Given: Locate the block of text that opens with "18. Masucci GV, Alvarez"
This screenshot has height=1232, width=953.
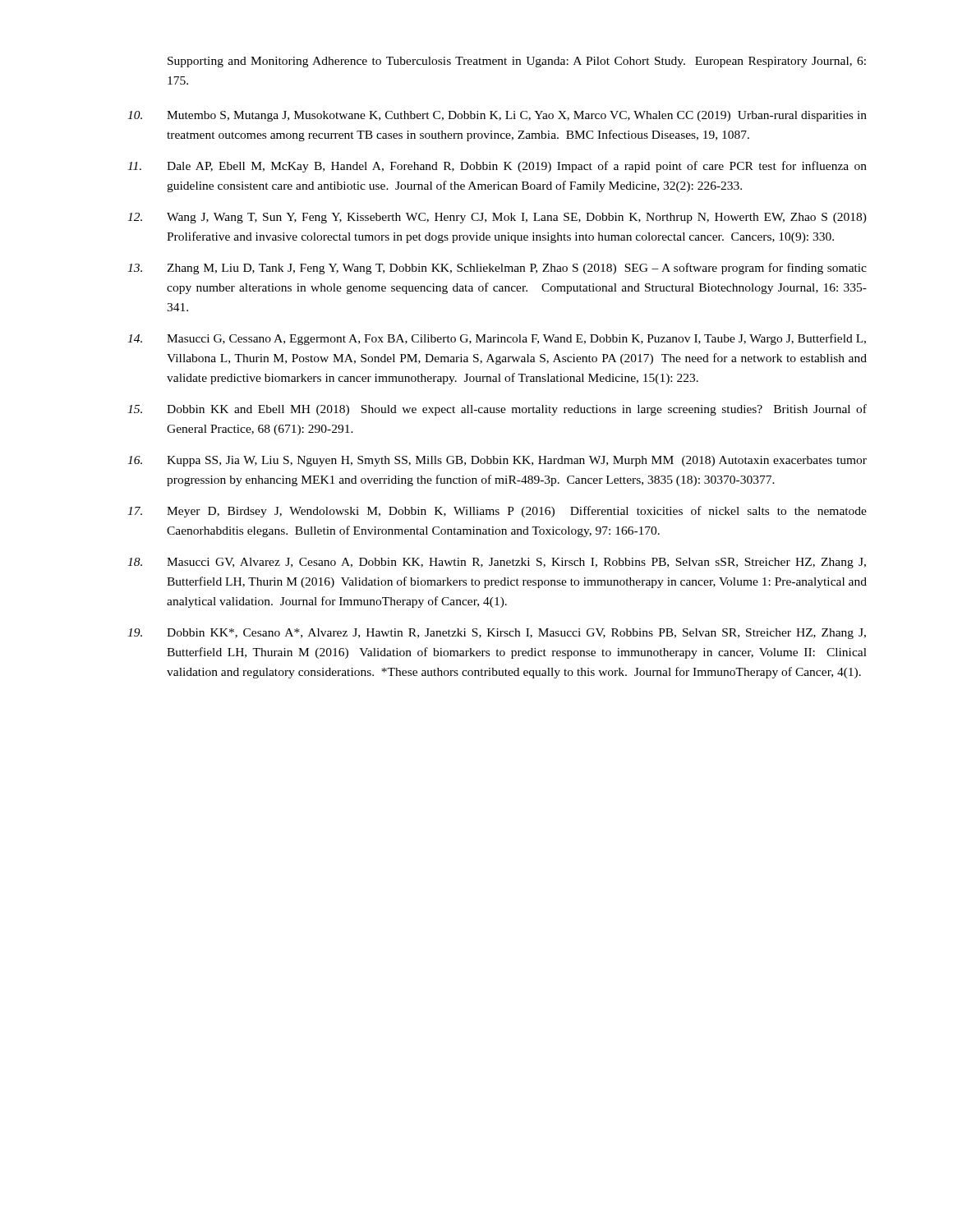Looking at the screenshot, I should pos(497,582).
